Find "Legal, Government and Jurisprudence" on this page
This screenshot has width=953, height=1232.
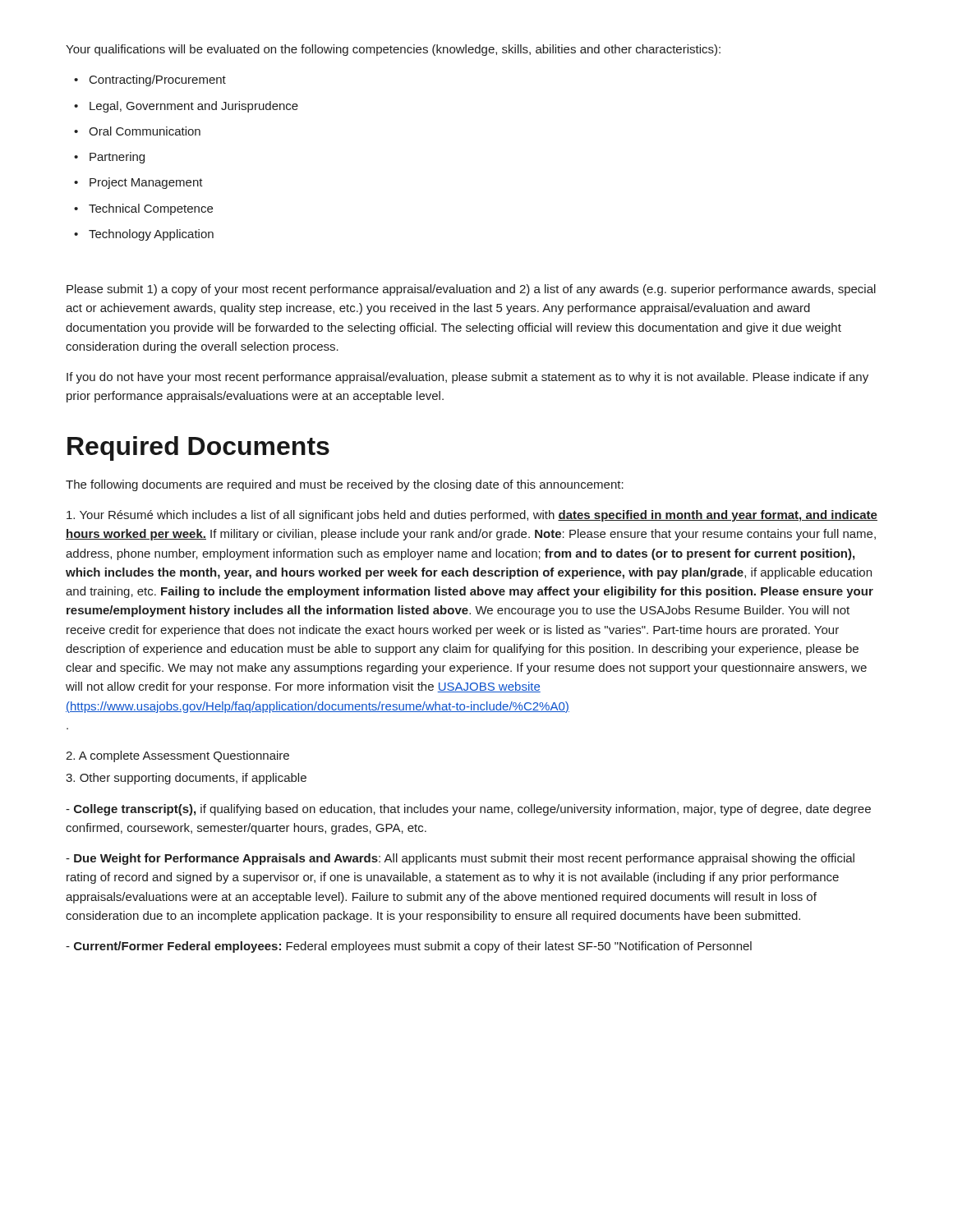click(x=186, y=107)
